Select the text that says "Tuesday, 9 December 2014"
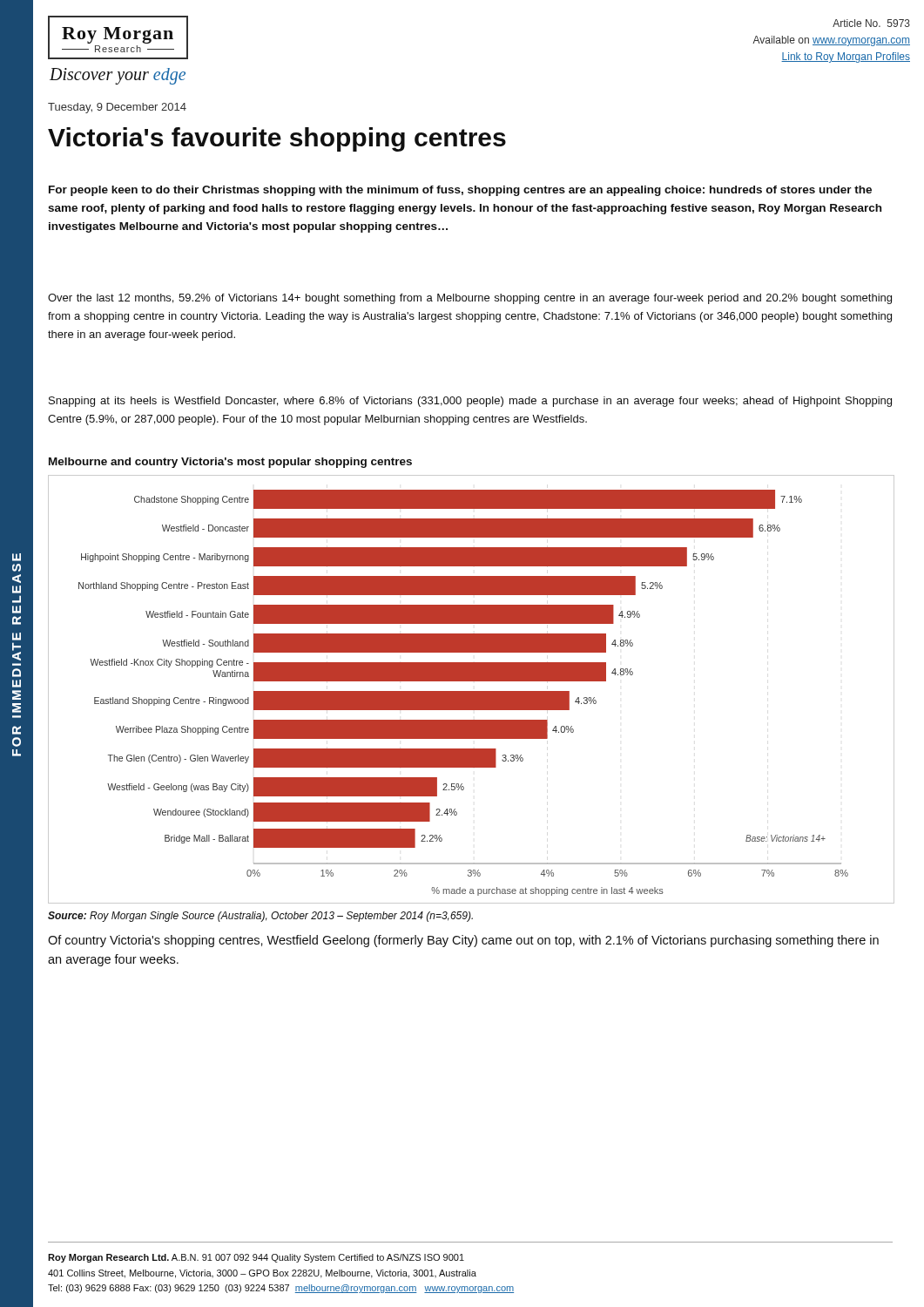The image size is (924, 1307). pyautogui.click(x=117, y=107)
